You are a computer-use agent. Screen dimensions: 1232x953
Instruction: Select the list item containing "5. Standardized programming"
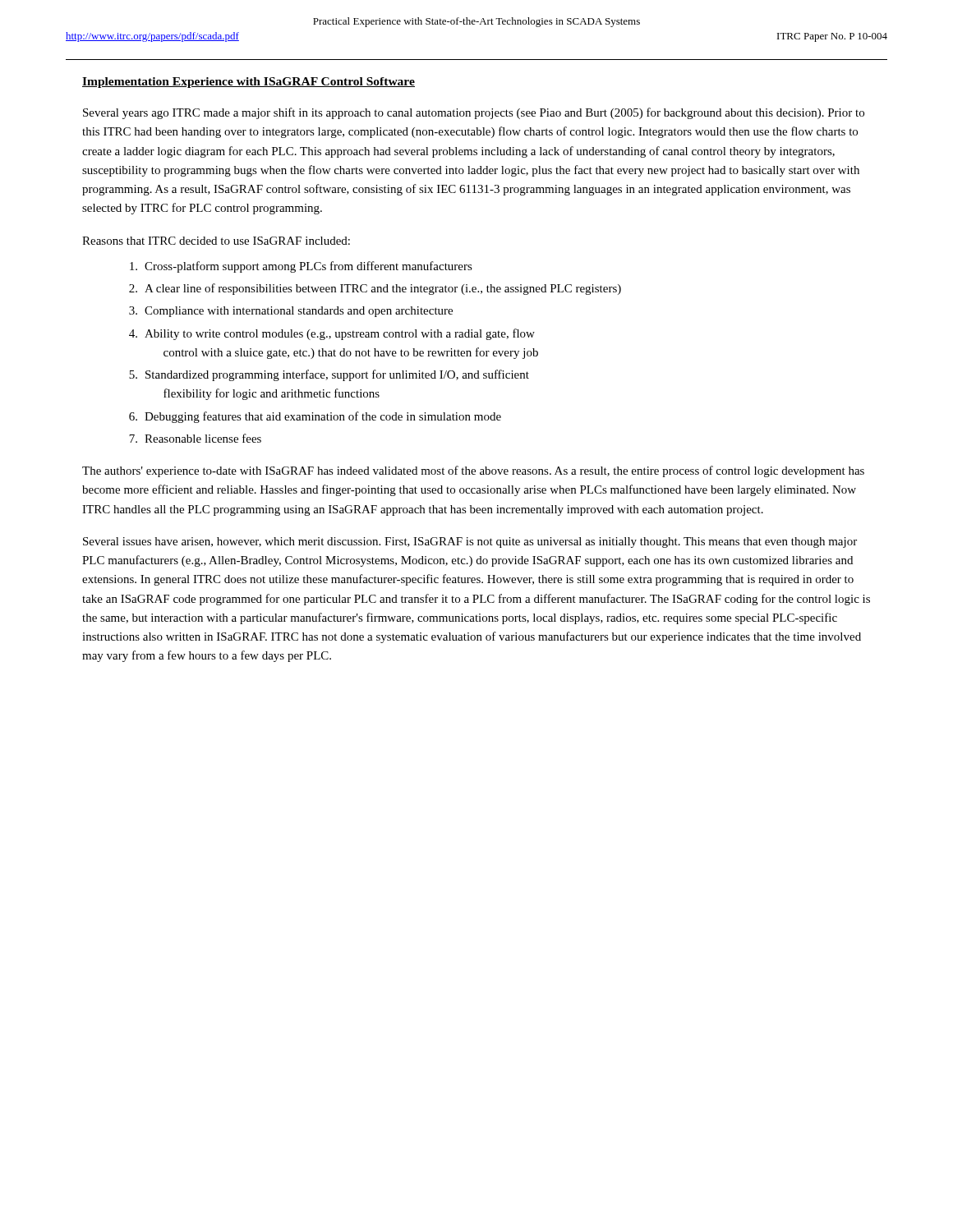pos(493,385)
